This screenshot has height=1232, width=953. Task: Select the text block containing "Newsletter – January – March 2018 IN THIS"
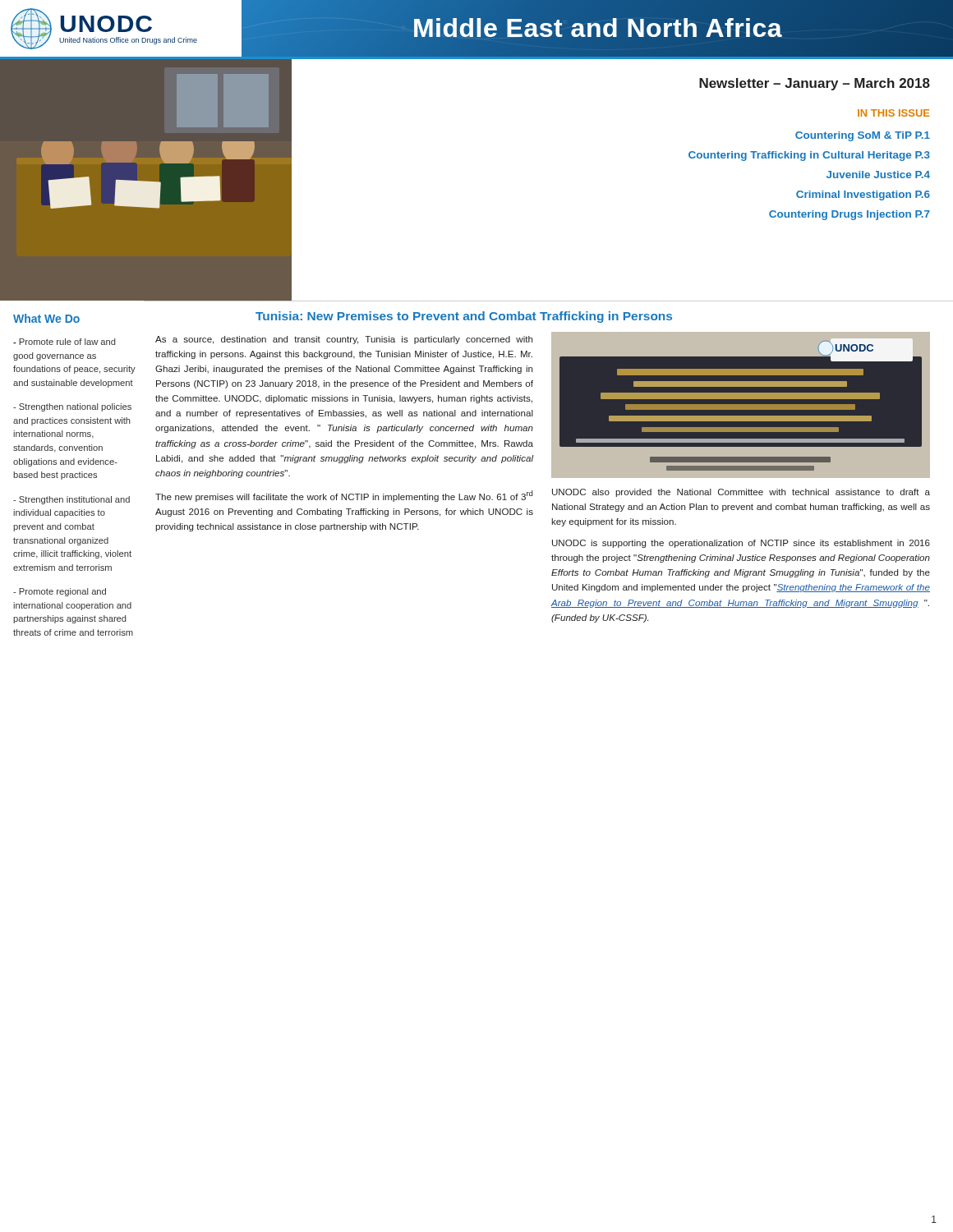809,148
